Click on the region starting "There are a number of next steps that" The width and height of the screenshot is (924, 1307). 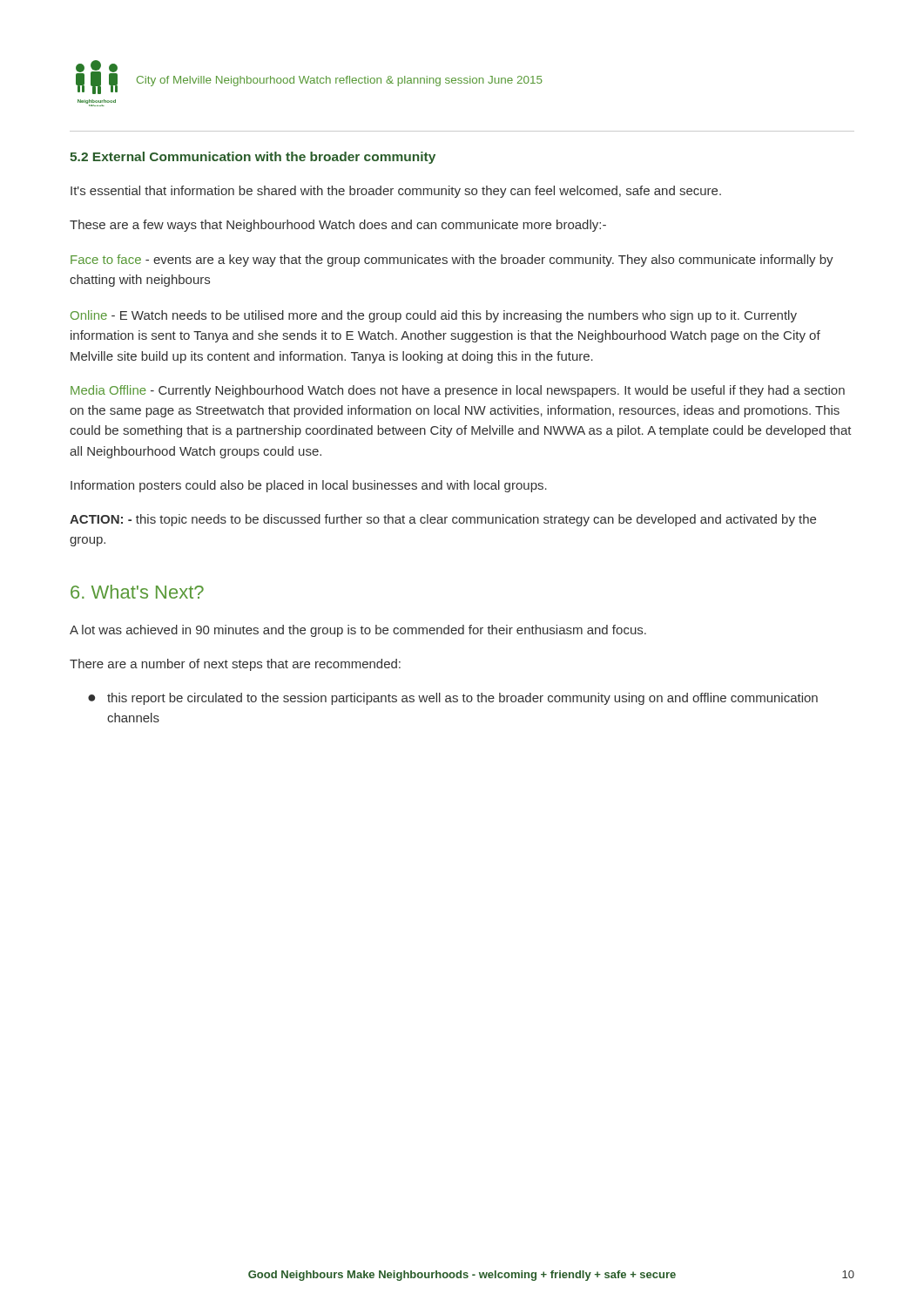pyautogui.click(x=236, y=663)
